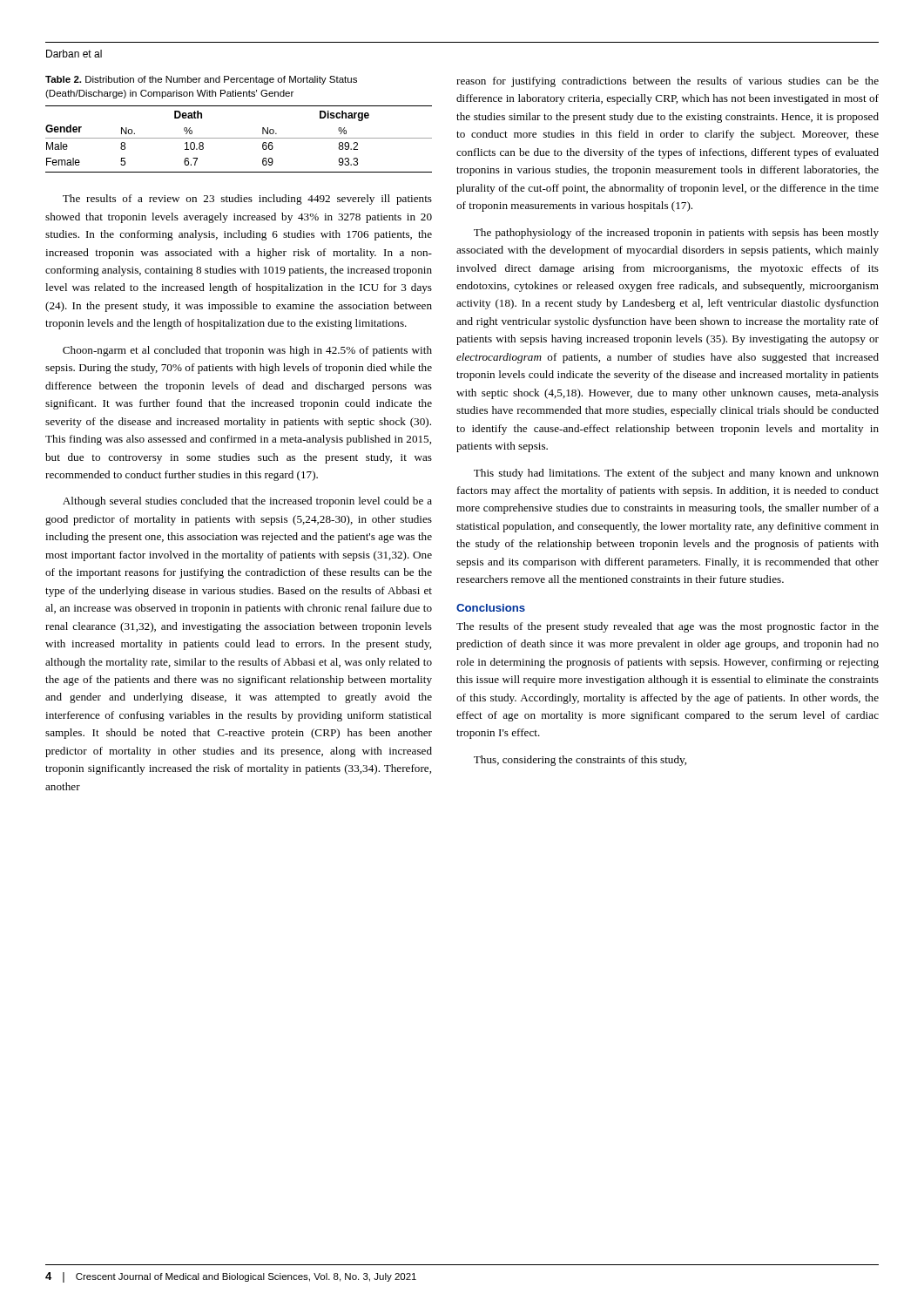The width and height of the screenshot is (924, 1307).
Task: Navigate to the element starting "Although several studies concluded that"
Action: point(239,644)
